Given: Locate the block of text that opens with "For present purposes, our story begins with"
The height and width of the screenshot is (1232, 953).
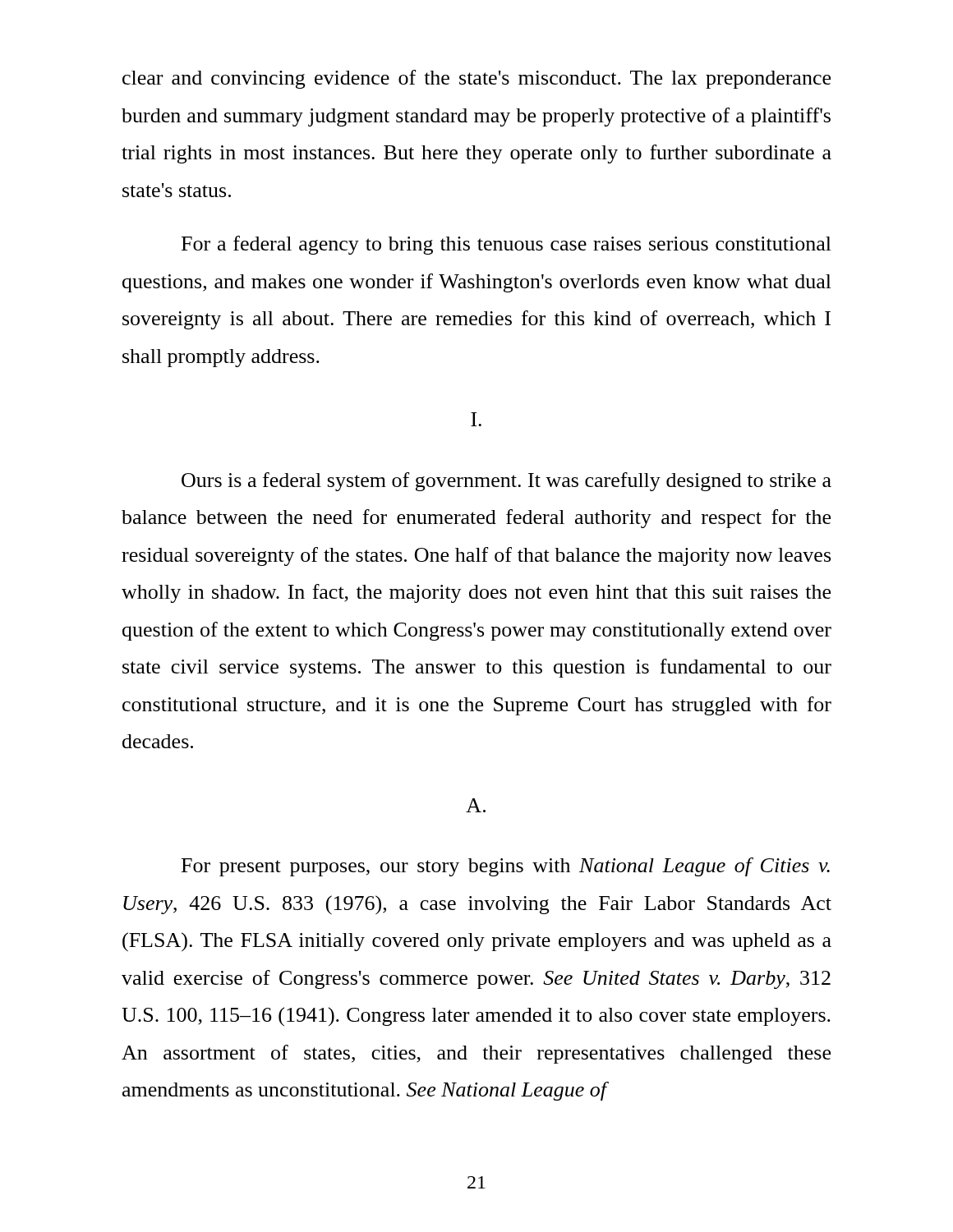Looking at the screenshot, I should (476, 978).
